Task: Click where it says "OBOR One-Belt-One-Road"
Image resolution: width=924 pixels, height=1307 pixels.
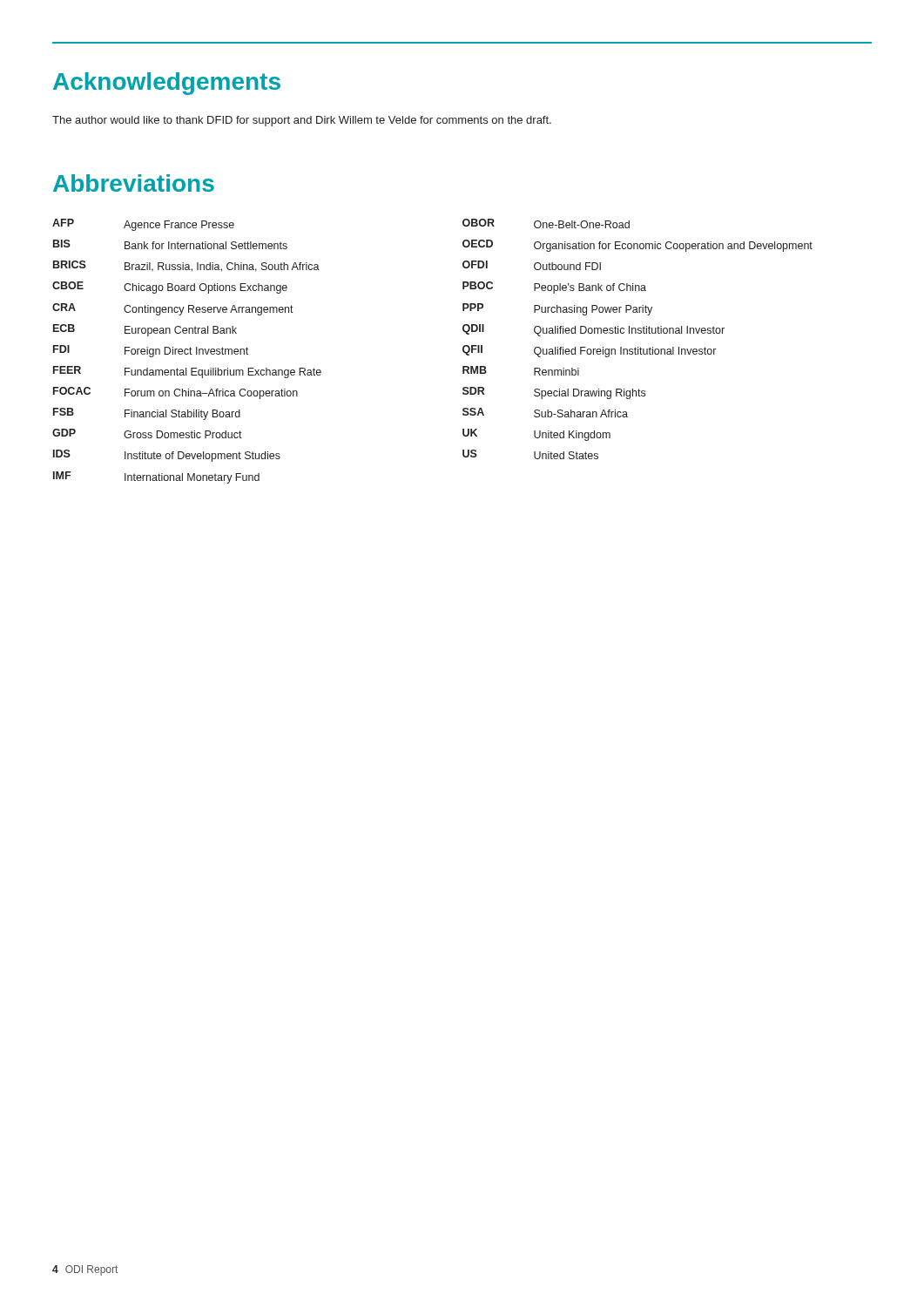Action: tap(546, 225)
